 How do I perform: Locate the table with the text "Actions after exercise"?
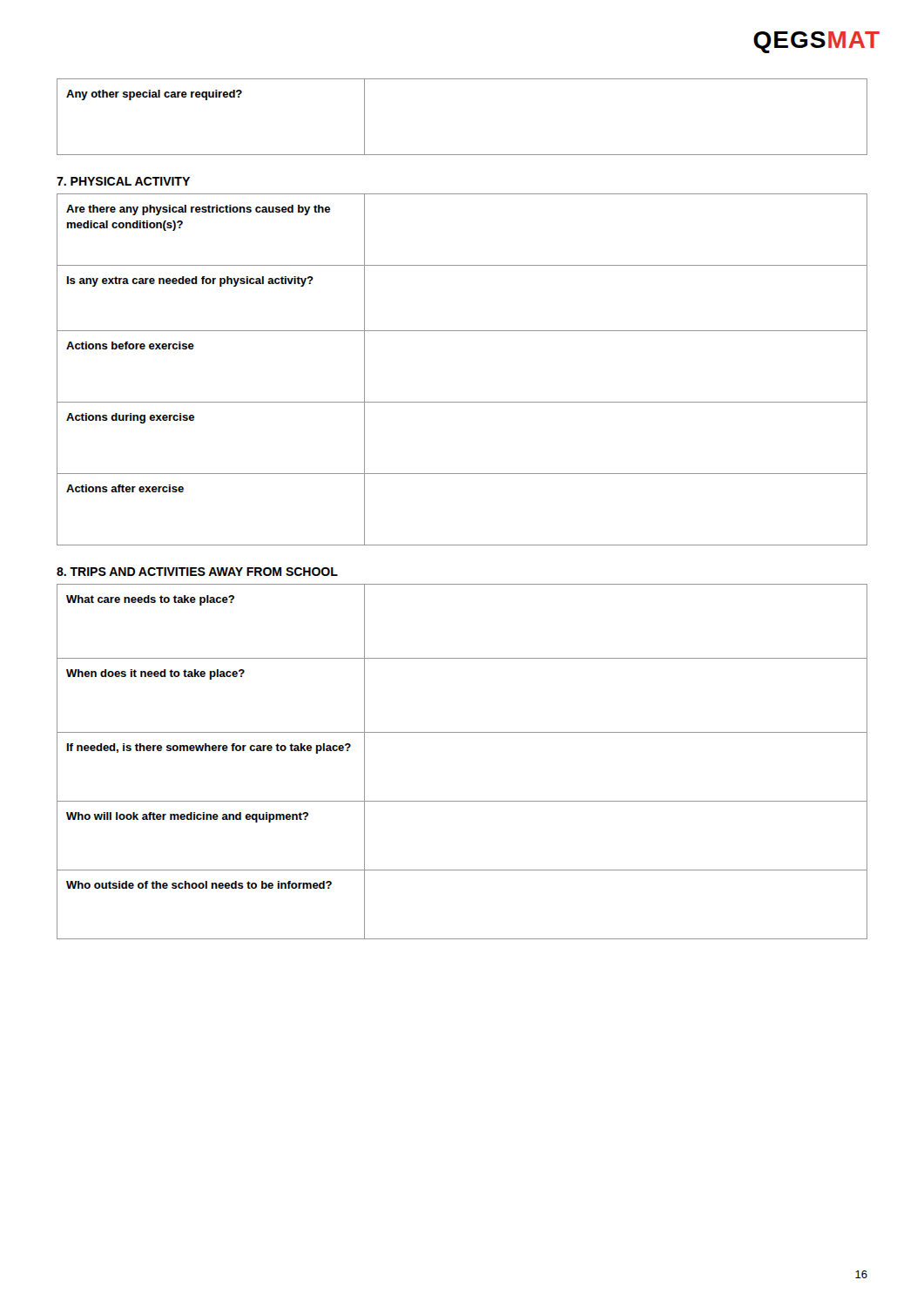pyautogui.click(x=462, y=369)
